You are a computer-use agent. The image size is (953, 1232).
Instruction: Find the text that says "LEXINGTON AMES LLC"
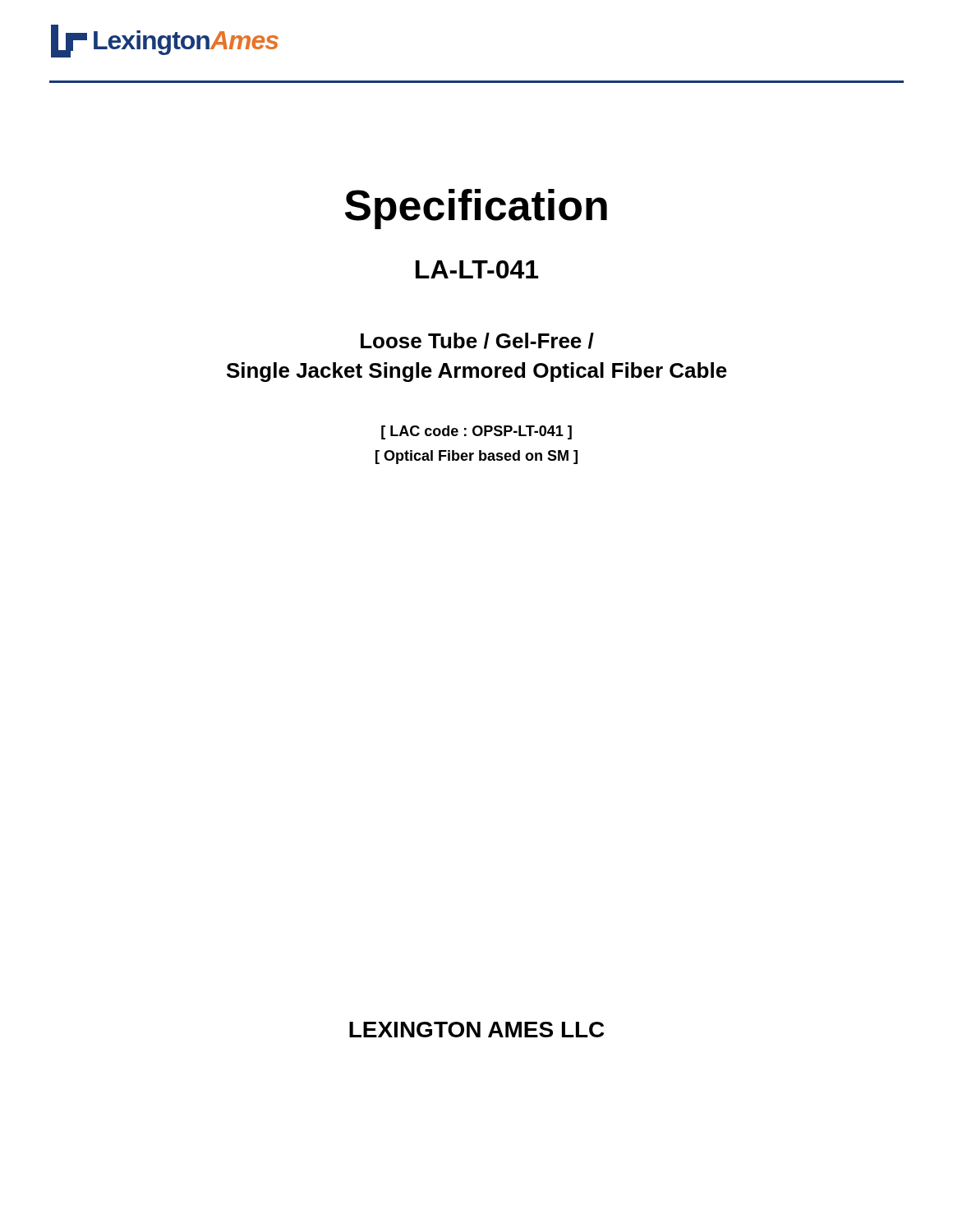(x=476, y=1030)
